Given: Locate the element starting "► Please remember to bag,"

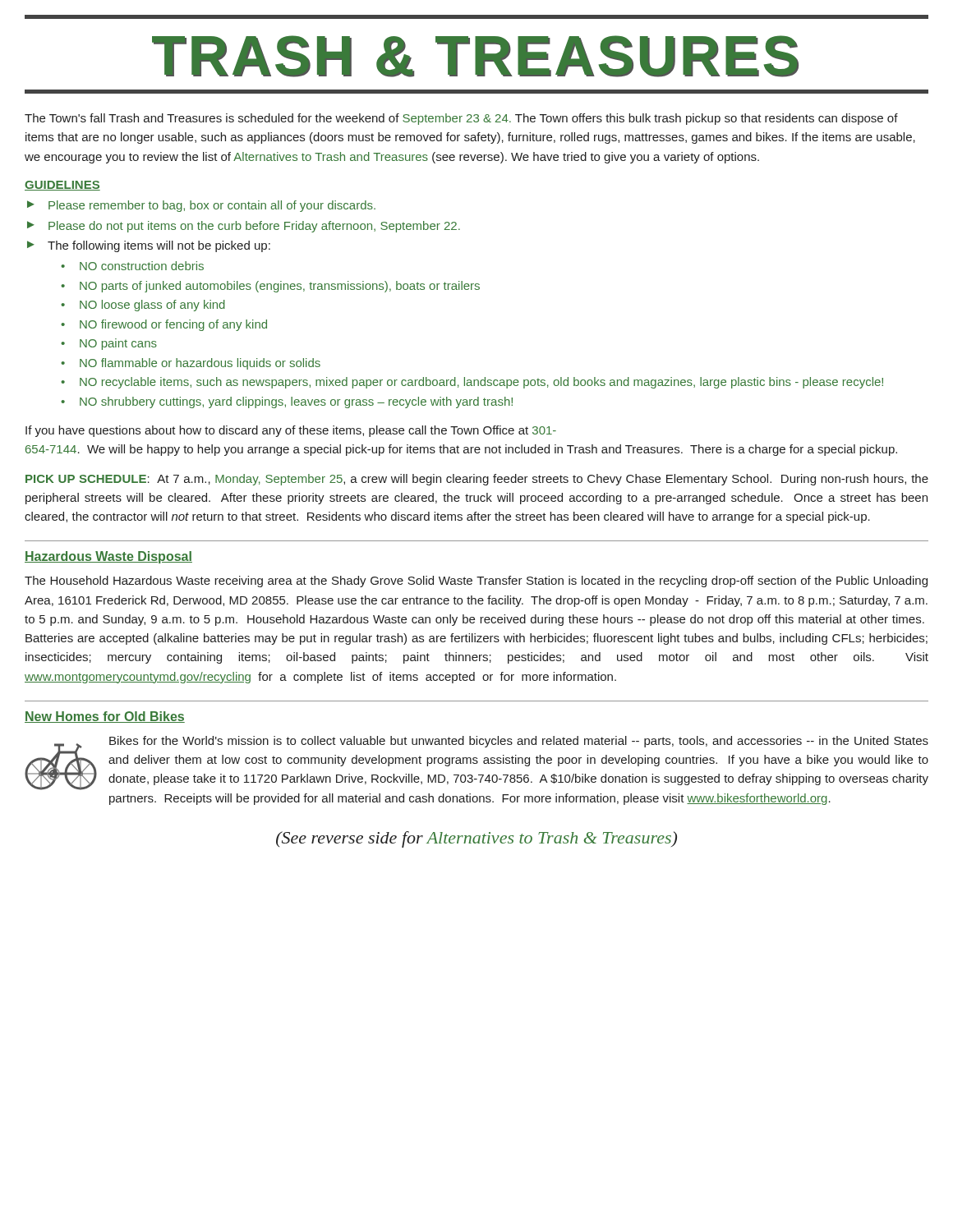Looking at the screenshot, I should 201,205.
